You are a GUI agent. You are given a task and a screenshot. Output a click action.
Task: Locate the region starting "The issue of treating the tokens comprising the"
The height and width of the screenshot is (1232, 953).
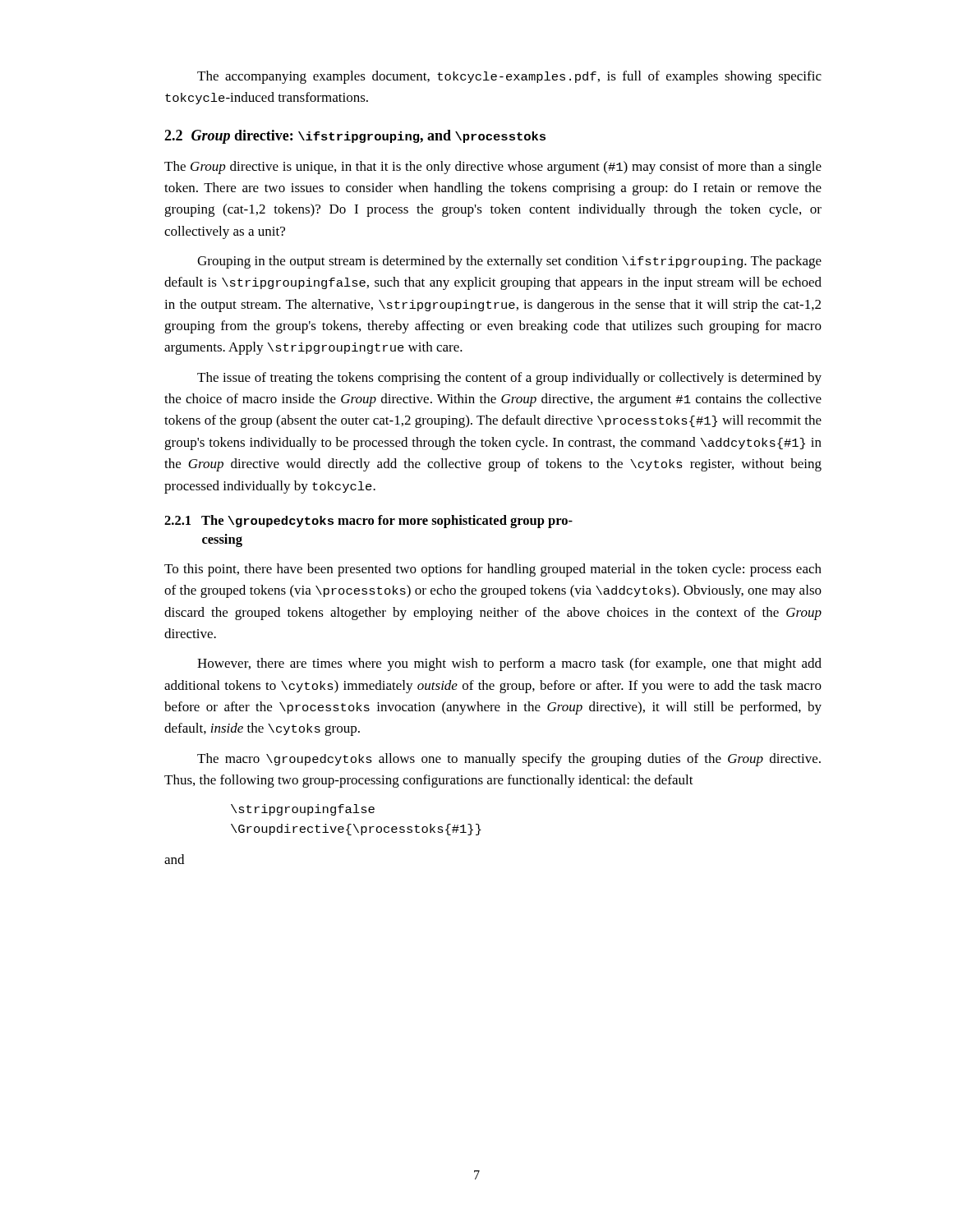pyautogui.click(x=493, y=432)
